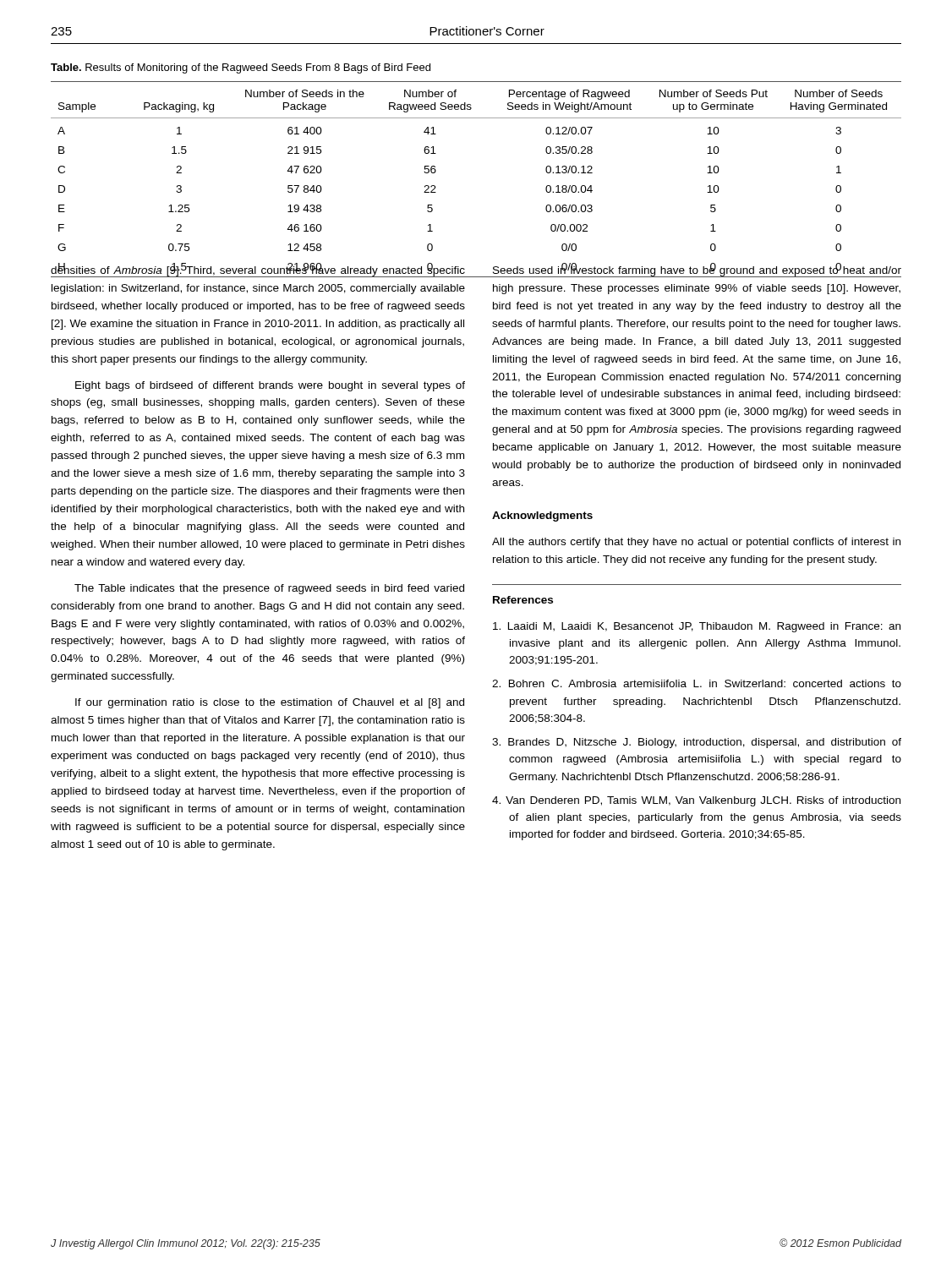Select the list item that says "Laaidi M, Laaidi K, Besancenot JP,"
This screenshot has height=1268, width=952.
click(697, 643)
